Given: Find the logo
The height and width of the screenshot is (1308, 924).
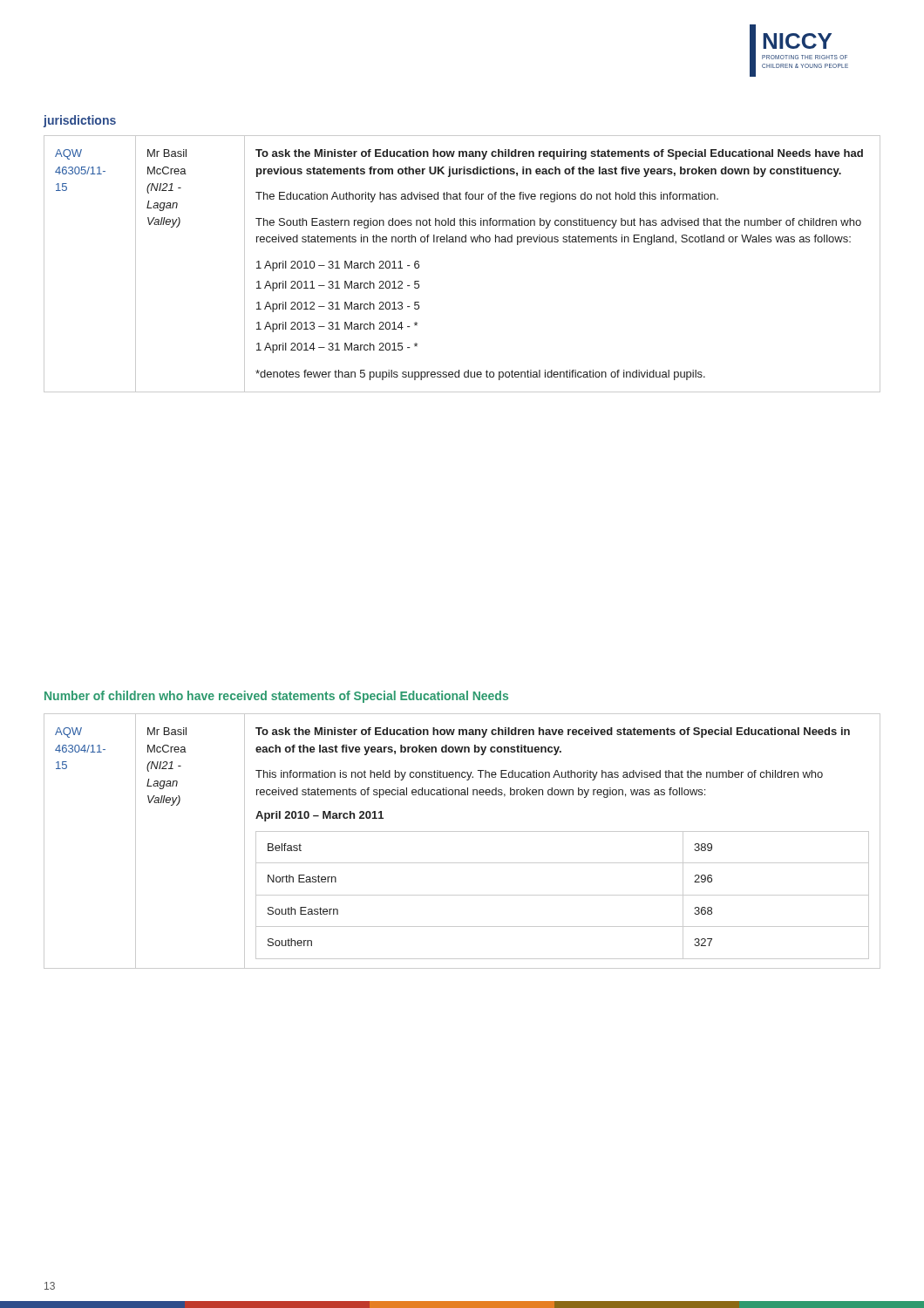Looking at the screenshot, I should click(x=819, y=52).
